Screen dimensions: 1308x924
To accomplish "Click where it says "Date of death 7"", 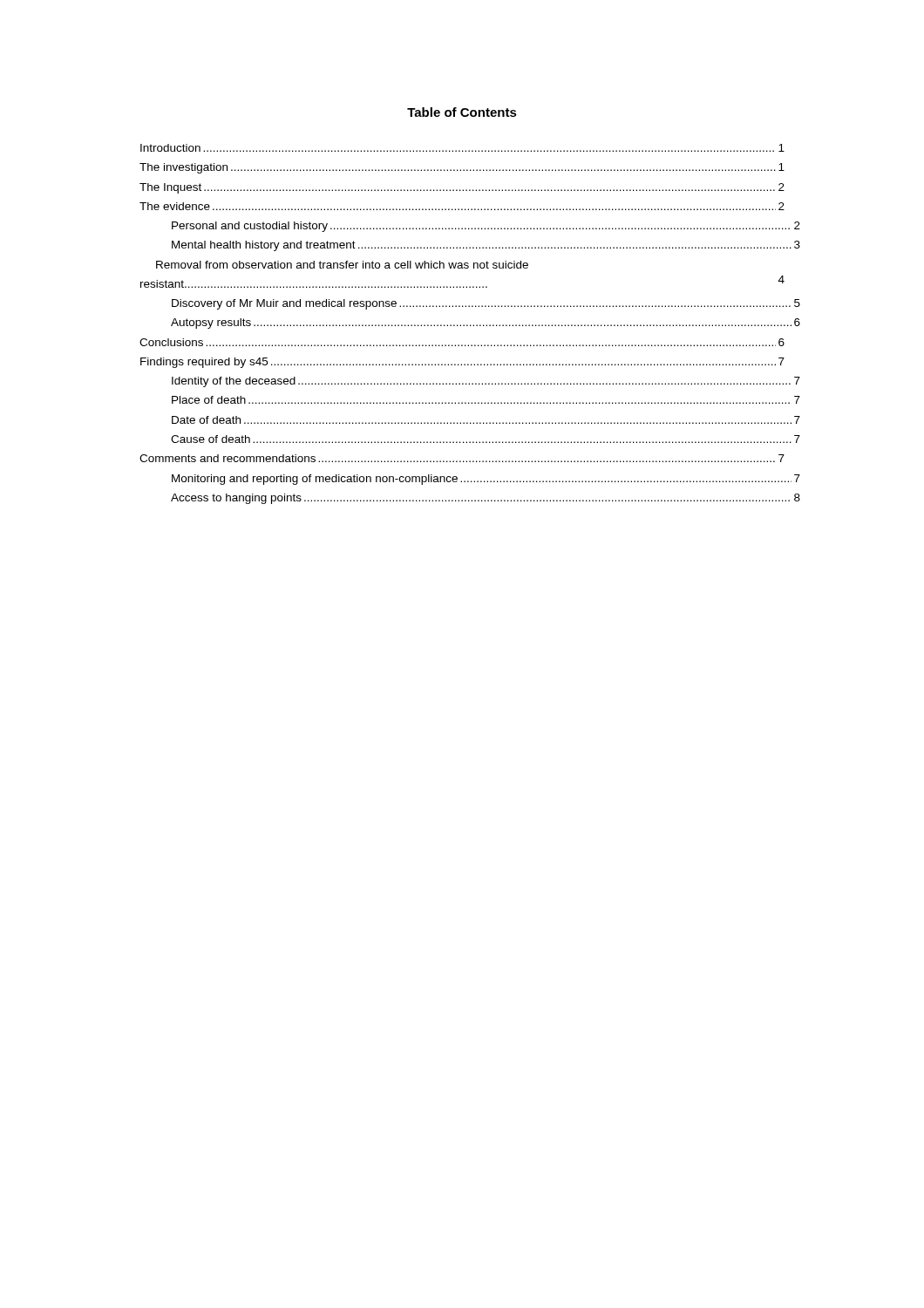I will (478, 420).
